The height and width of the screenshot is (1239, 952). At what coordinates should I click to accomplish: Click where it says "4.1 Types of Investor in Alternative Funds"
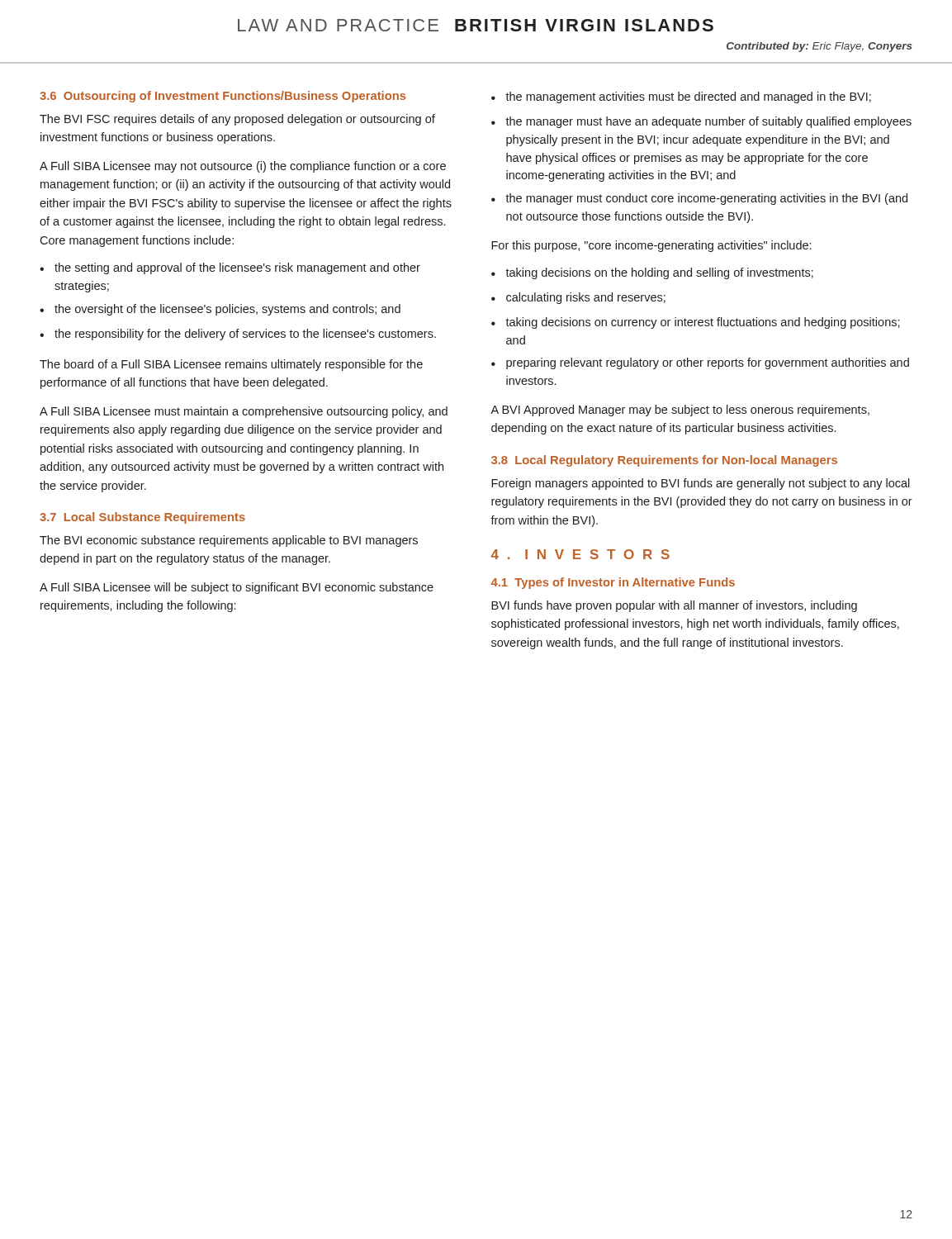coord(613,582)
